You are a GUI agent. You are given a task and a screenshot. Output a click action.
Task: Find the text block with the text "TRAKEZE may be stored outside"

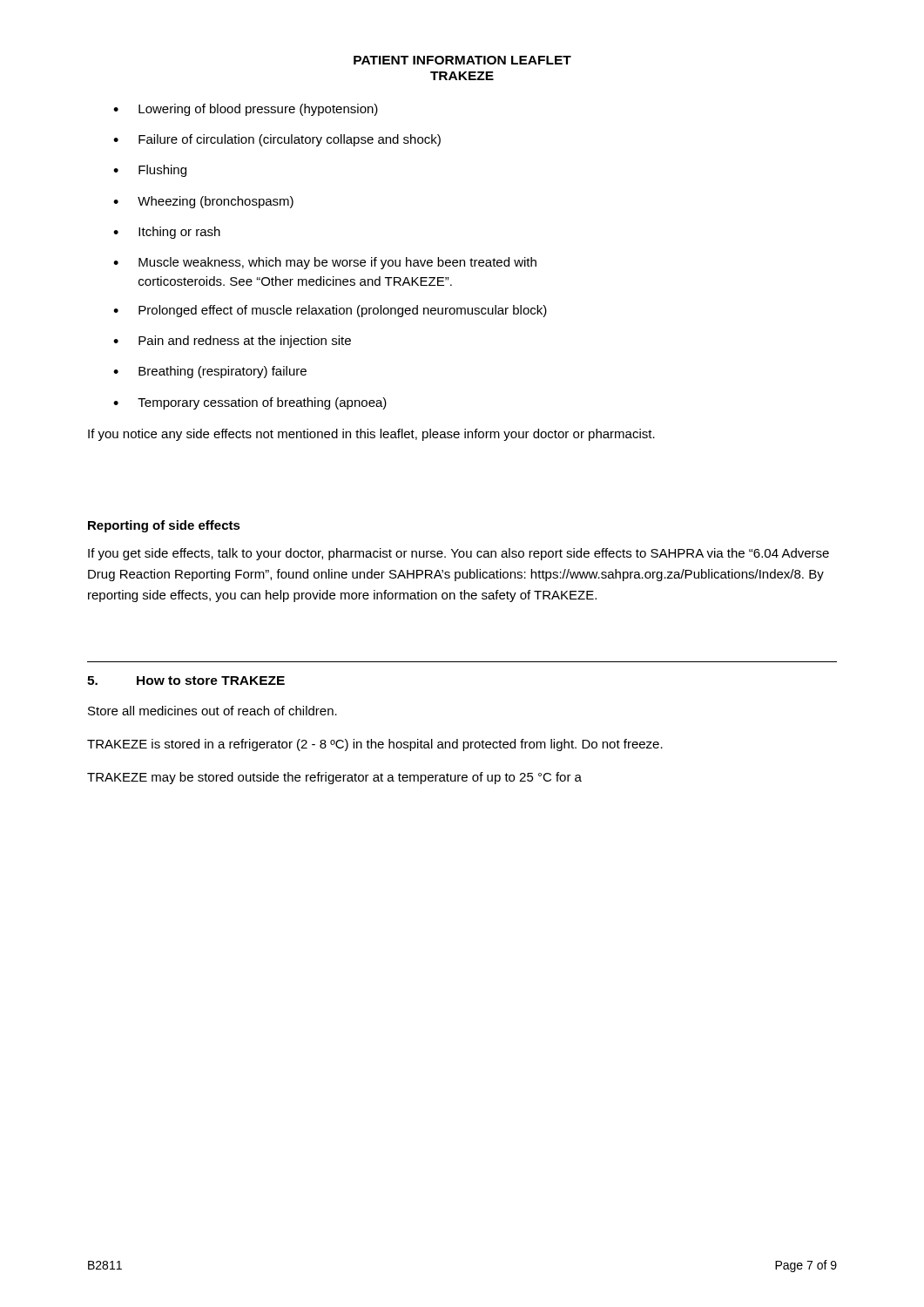click(x=334, y=777)
